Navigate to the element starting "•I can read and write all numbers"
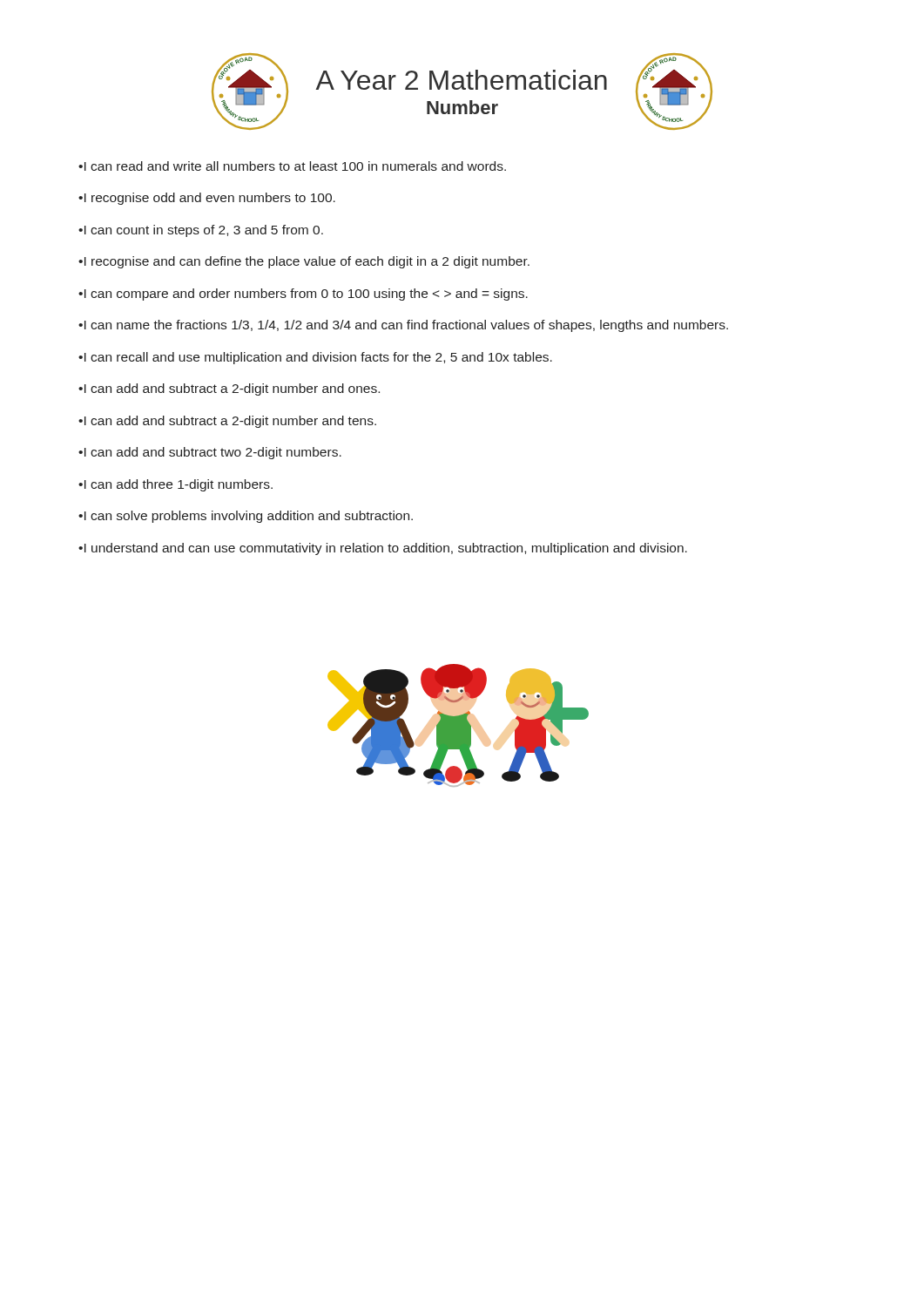This screenshot has height=1307, width=924. pos(293,166)
